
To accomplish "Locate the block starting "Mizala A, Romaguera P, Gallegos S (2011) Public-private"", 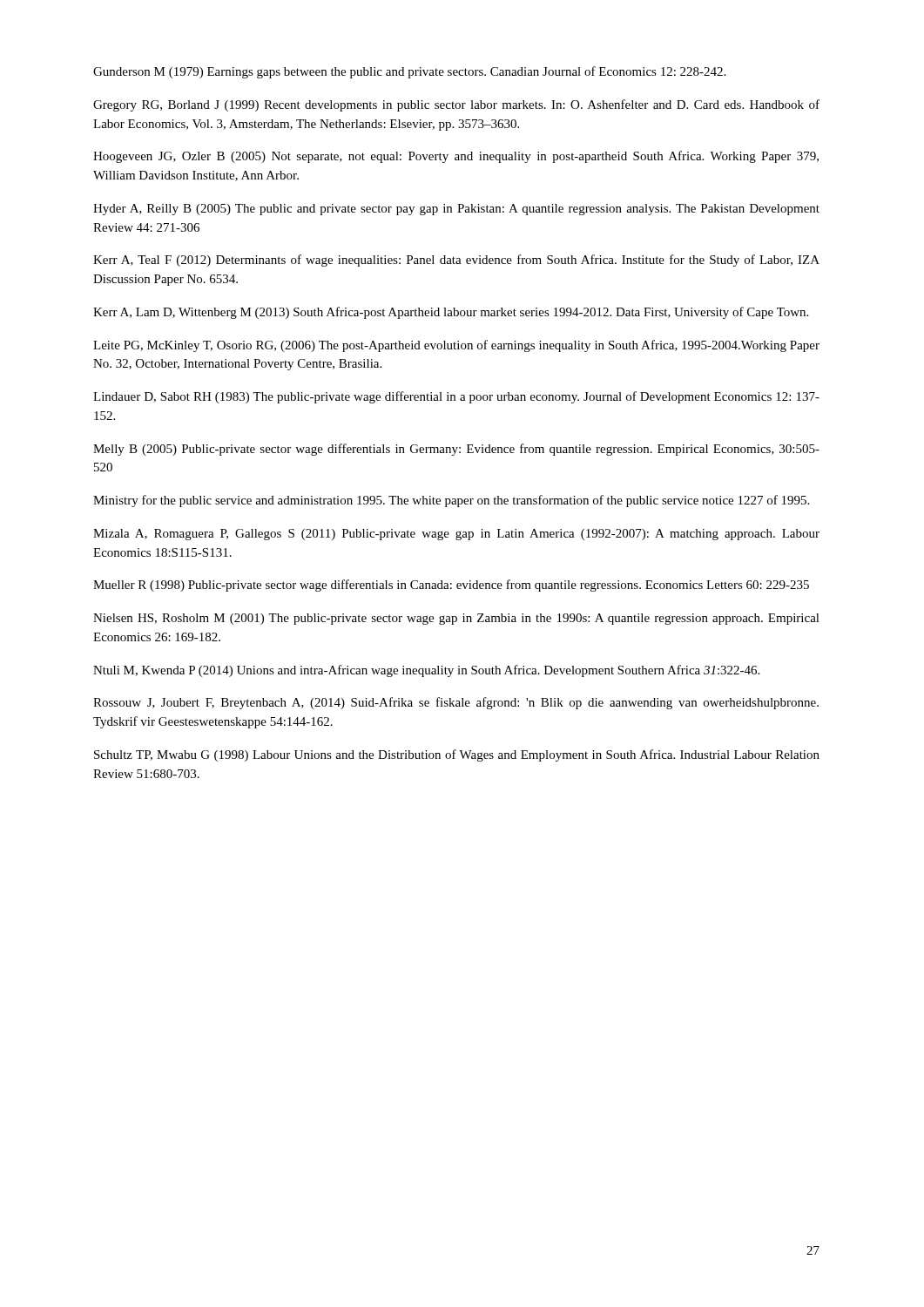I will point(456,543).
